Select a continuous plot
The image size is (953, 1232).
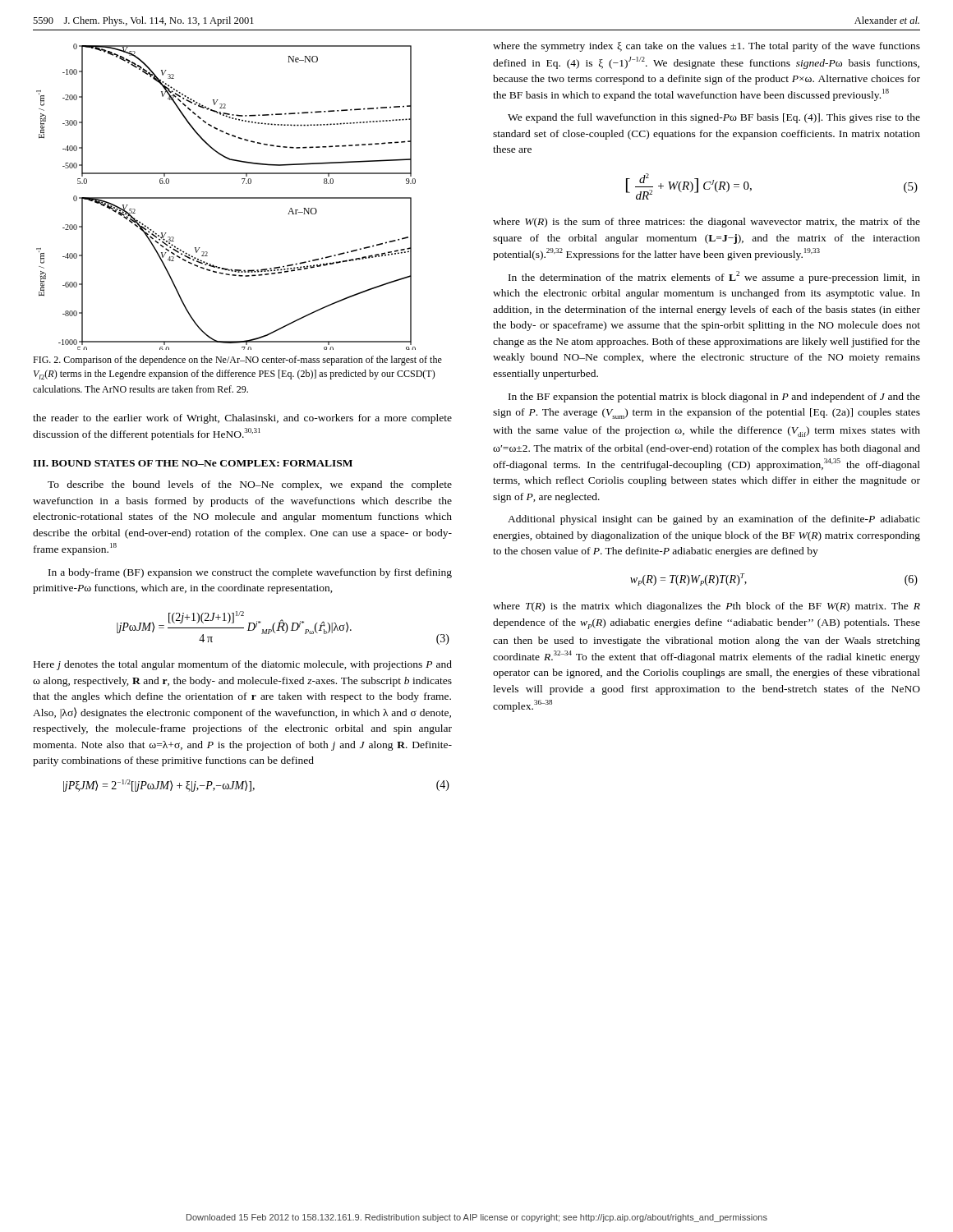click(242, 194)
